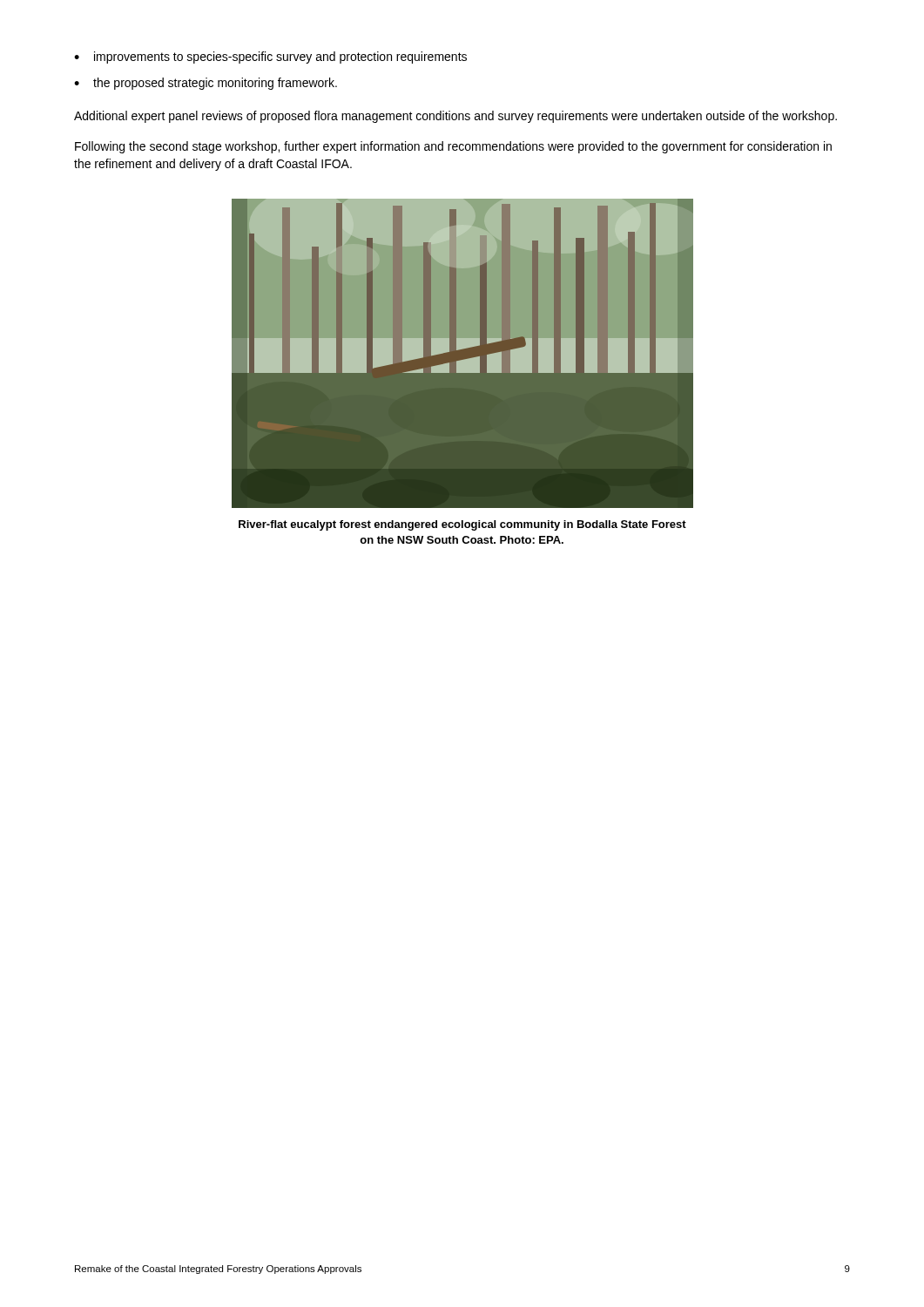Click on the caption that reads "River-flat eucalypt forest endangered ecological community in"
This screenshot has height=1307, width=924.
tap(462, 532)
